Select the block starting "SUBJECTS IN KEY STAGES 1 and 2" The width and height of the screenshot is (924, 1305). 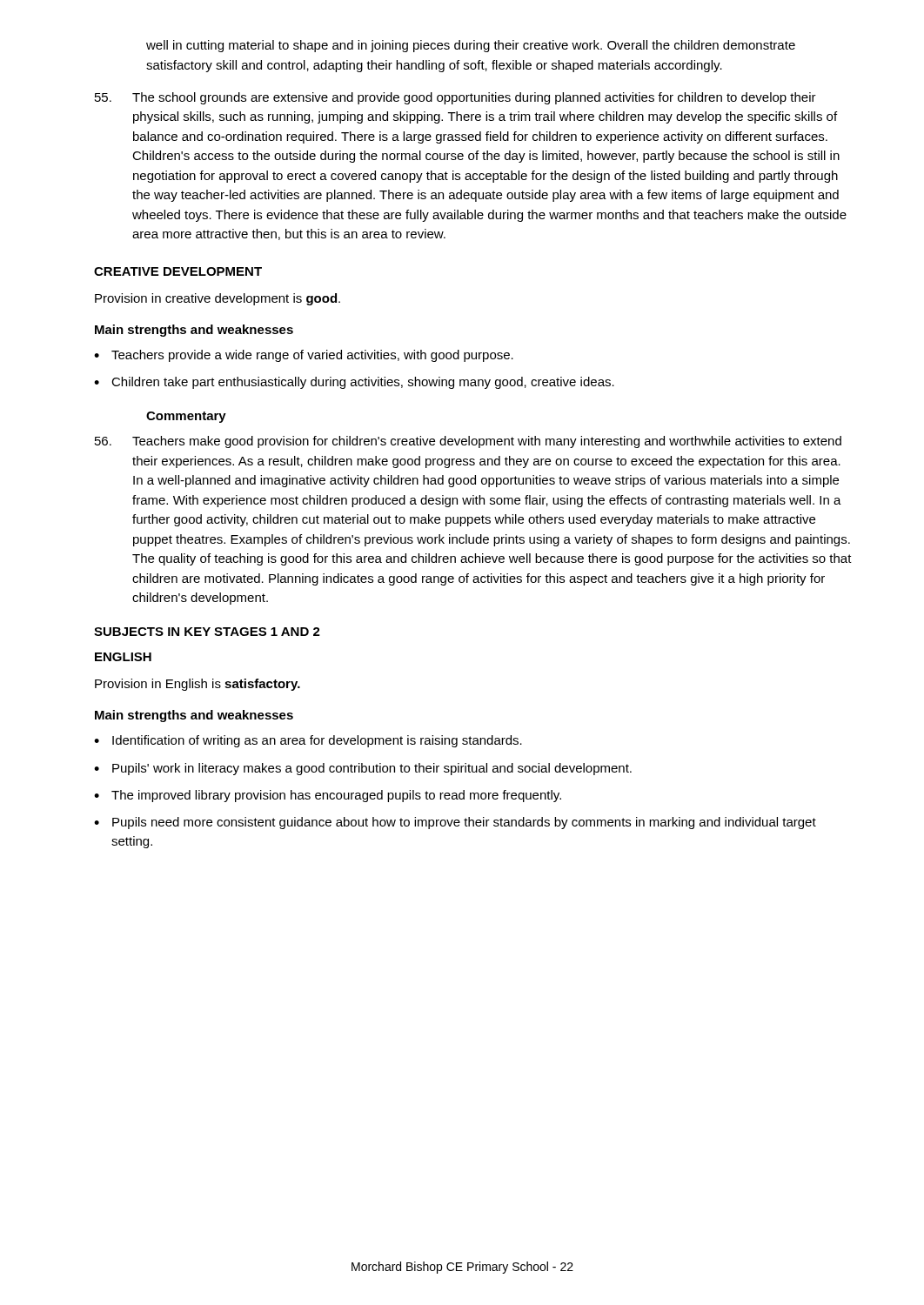click(x=207, y=631)
